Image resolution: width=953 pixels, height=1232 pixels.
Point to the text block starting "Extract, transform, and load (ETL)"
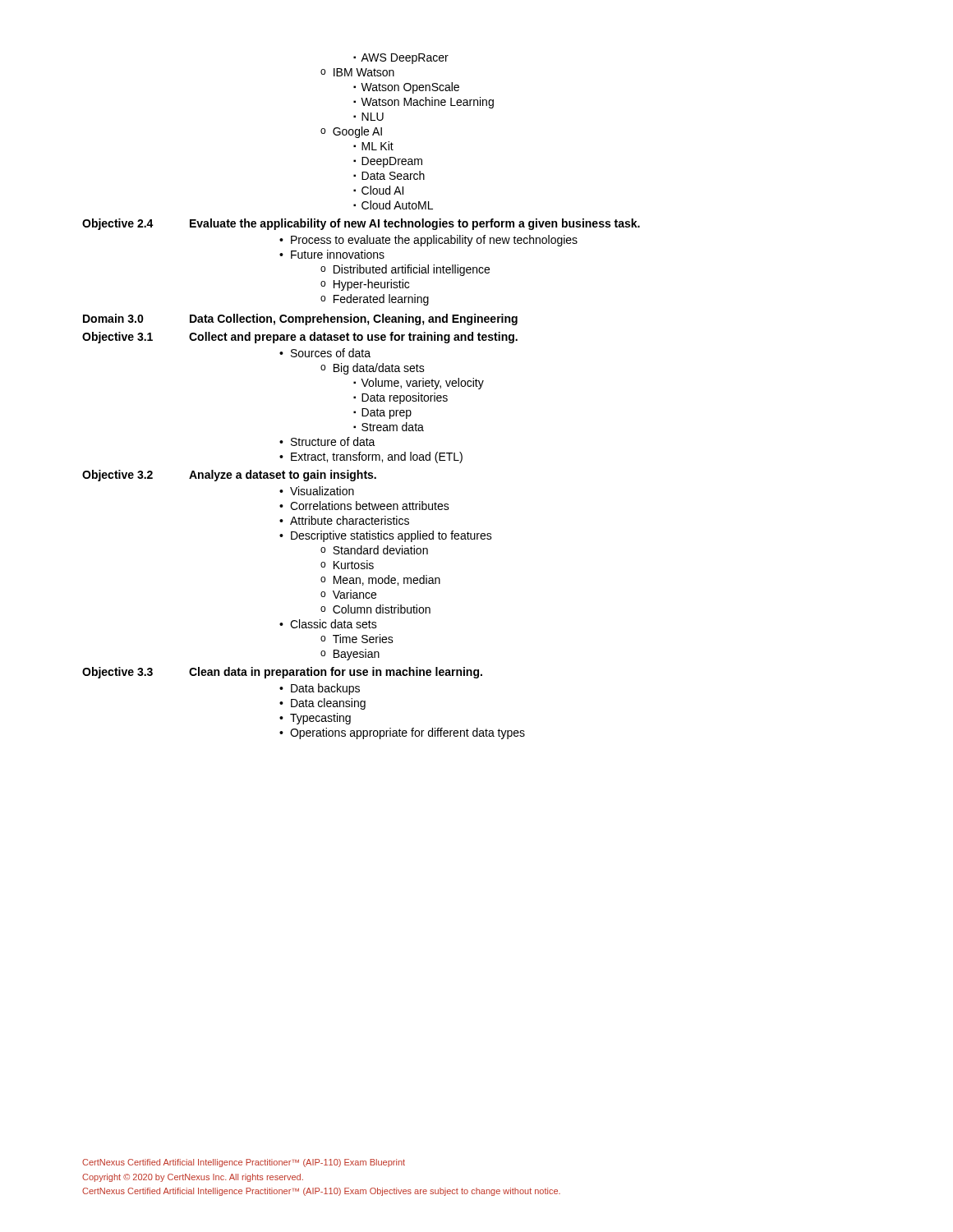(371, 457)
